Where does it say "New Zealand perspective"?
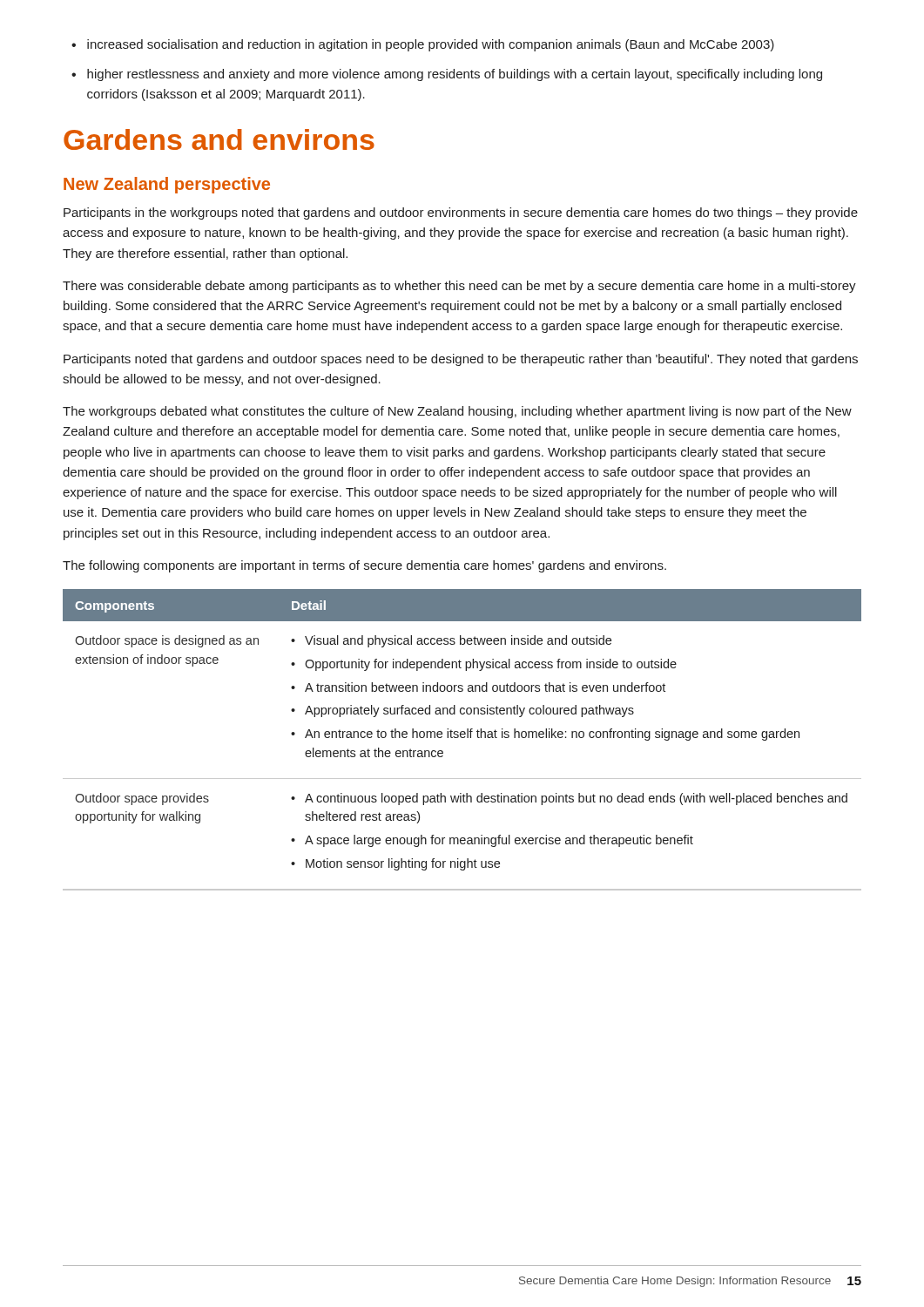This screenshot has height=1307, width=924. 167,185
